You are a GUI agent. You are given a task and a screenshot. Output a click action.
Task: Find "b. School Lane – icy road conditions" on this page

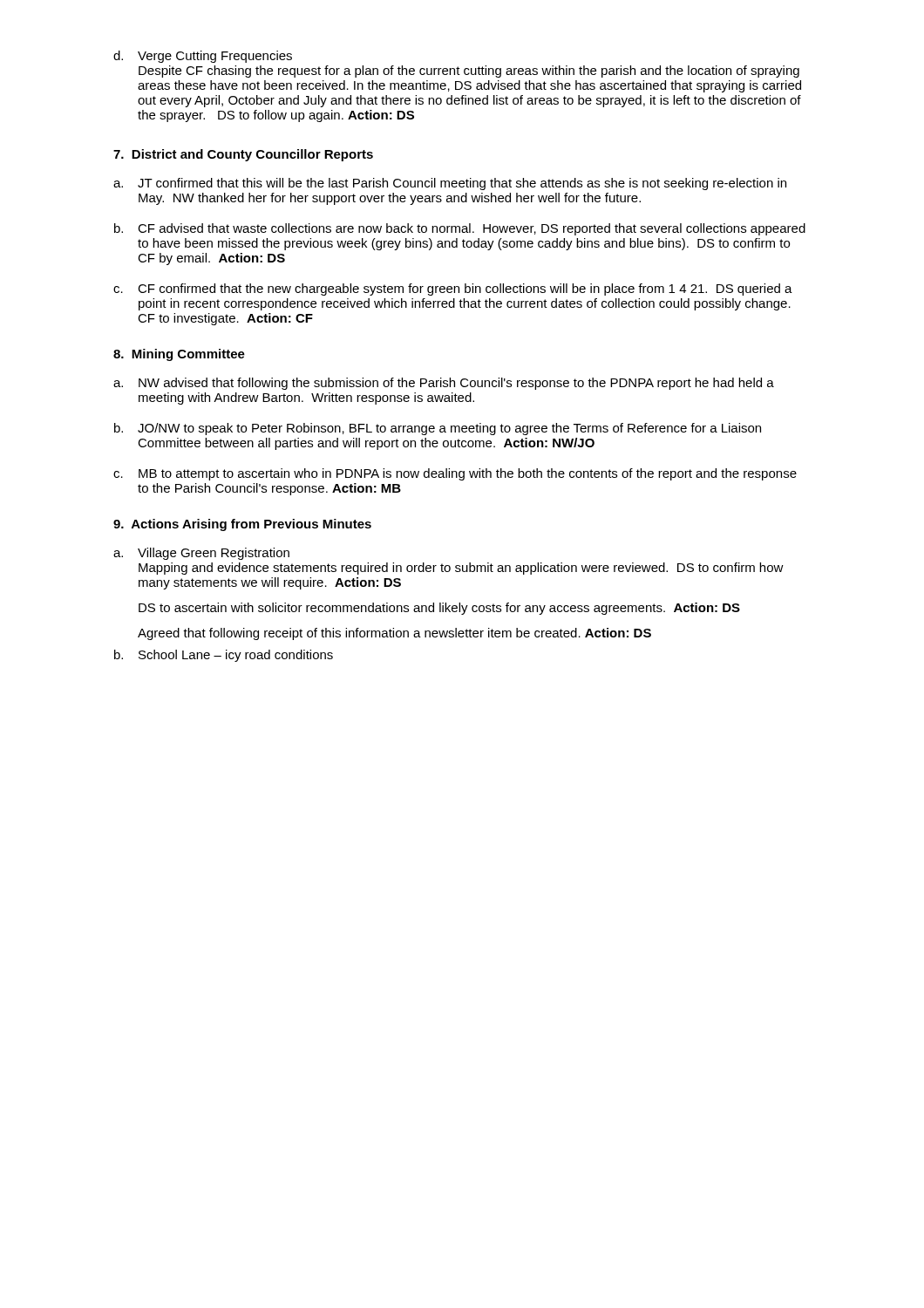pos(224,656)
